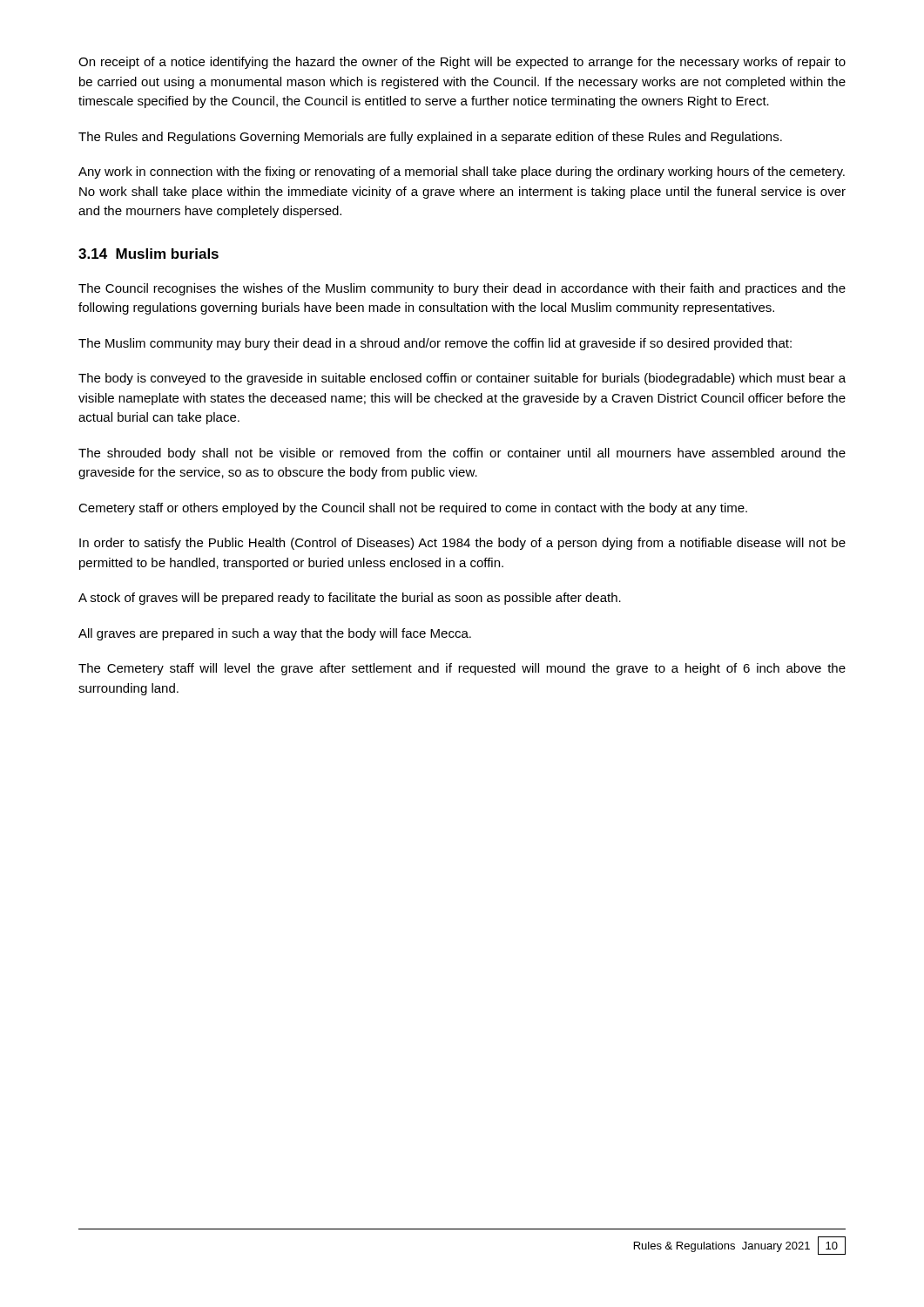Select the region starting "All graves are prepared in"
This screenshot has height=1307, width=924.
(x=275, y=633)
